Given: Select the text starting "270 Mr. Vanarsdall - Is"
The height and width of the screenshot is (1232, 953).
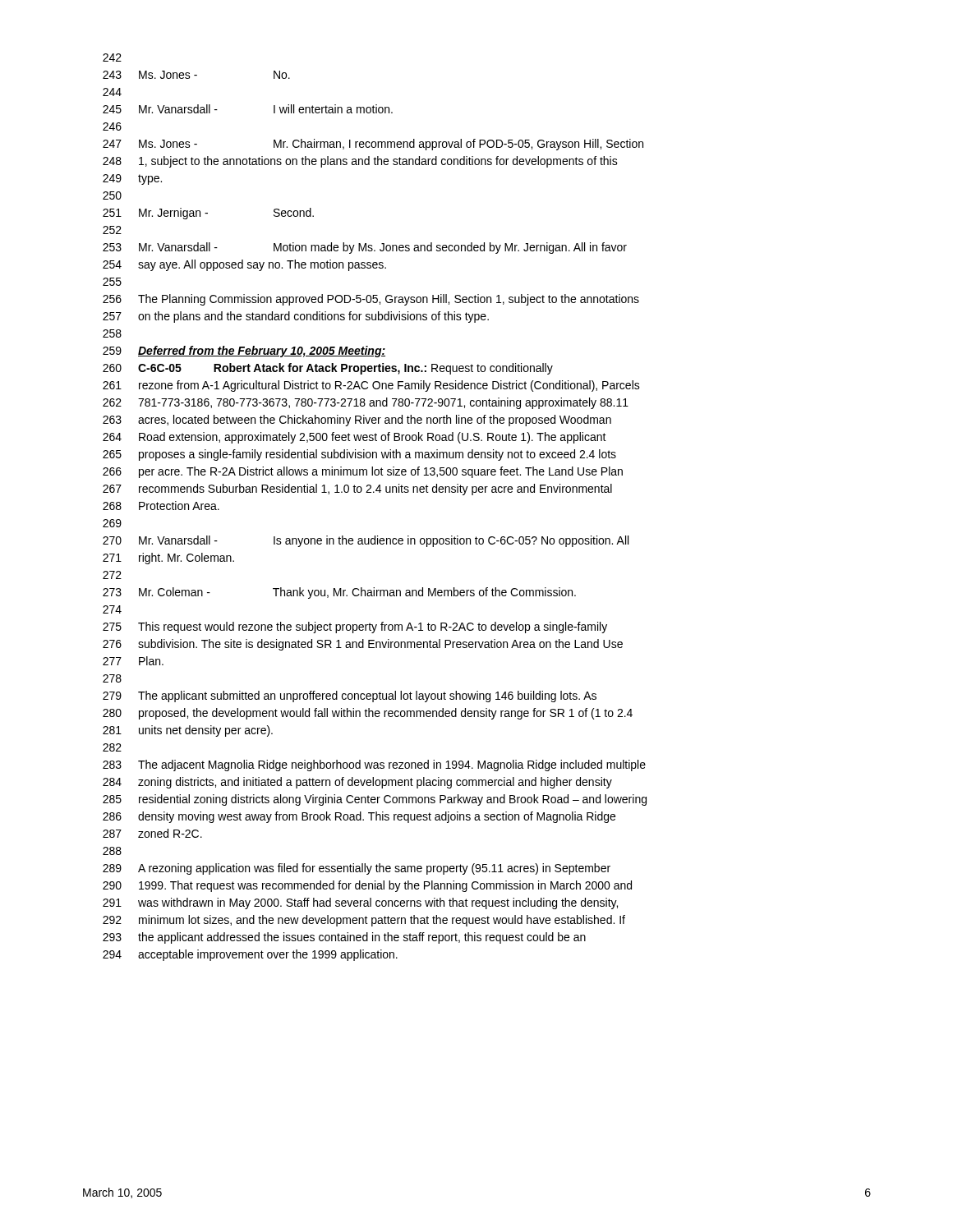Looking at the screenshot, I should pyautogui.click(x=476, y=541).
